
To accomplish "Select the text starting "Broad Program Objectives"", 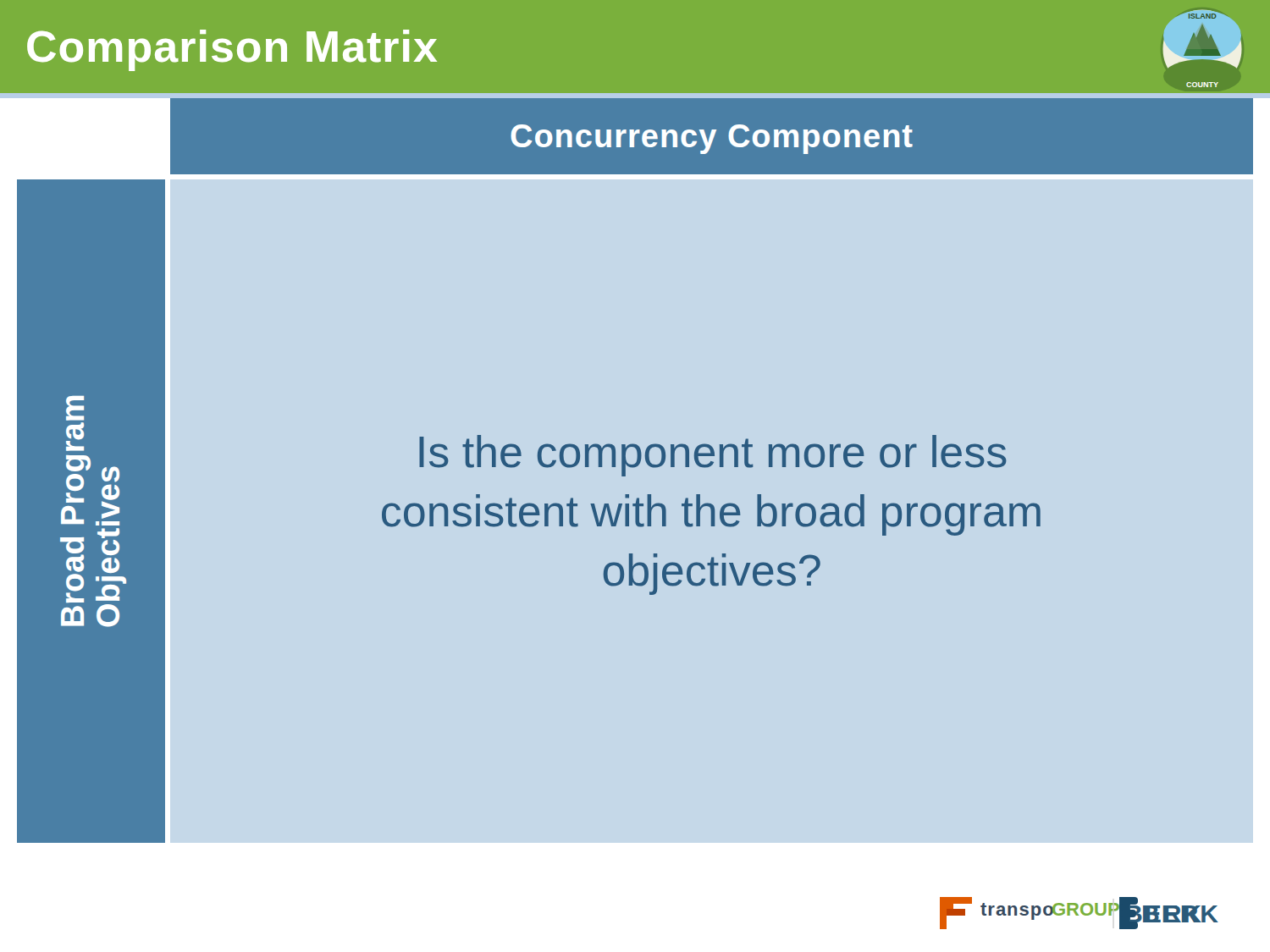I will (x=91, y=511).
